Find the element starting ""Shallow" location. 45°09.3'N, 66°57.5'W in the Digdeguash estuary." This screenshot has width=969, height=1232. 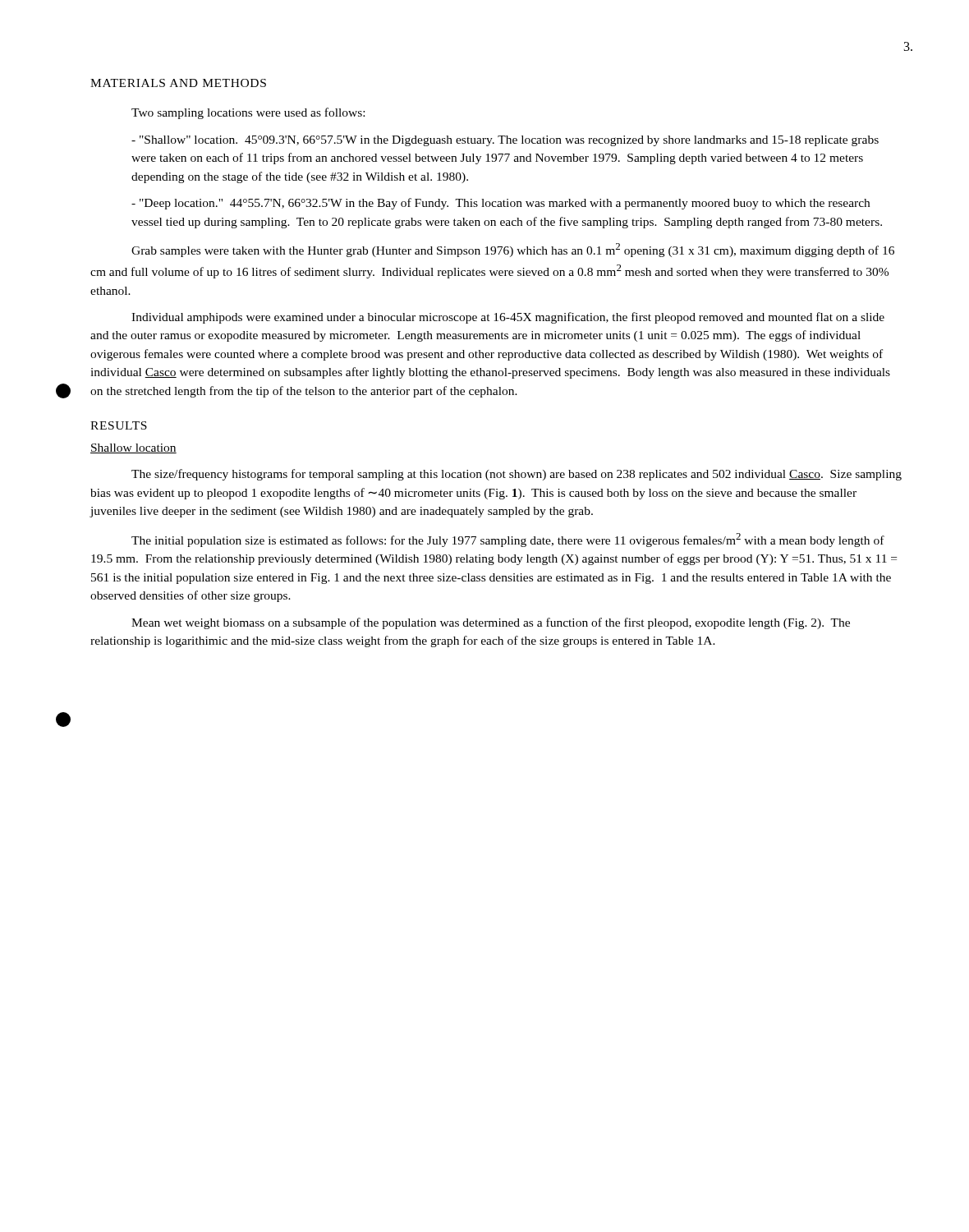[x=505, y=158]
